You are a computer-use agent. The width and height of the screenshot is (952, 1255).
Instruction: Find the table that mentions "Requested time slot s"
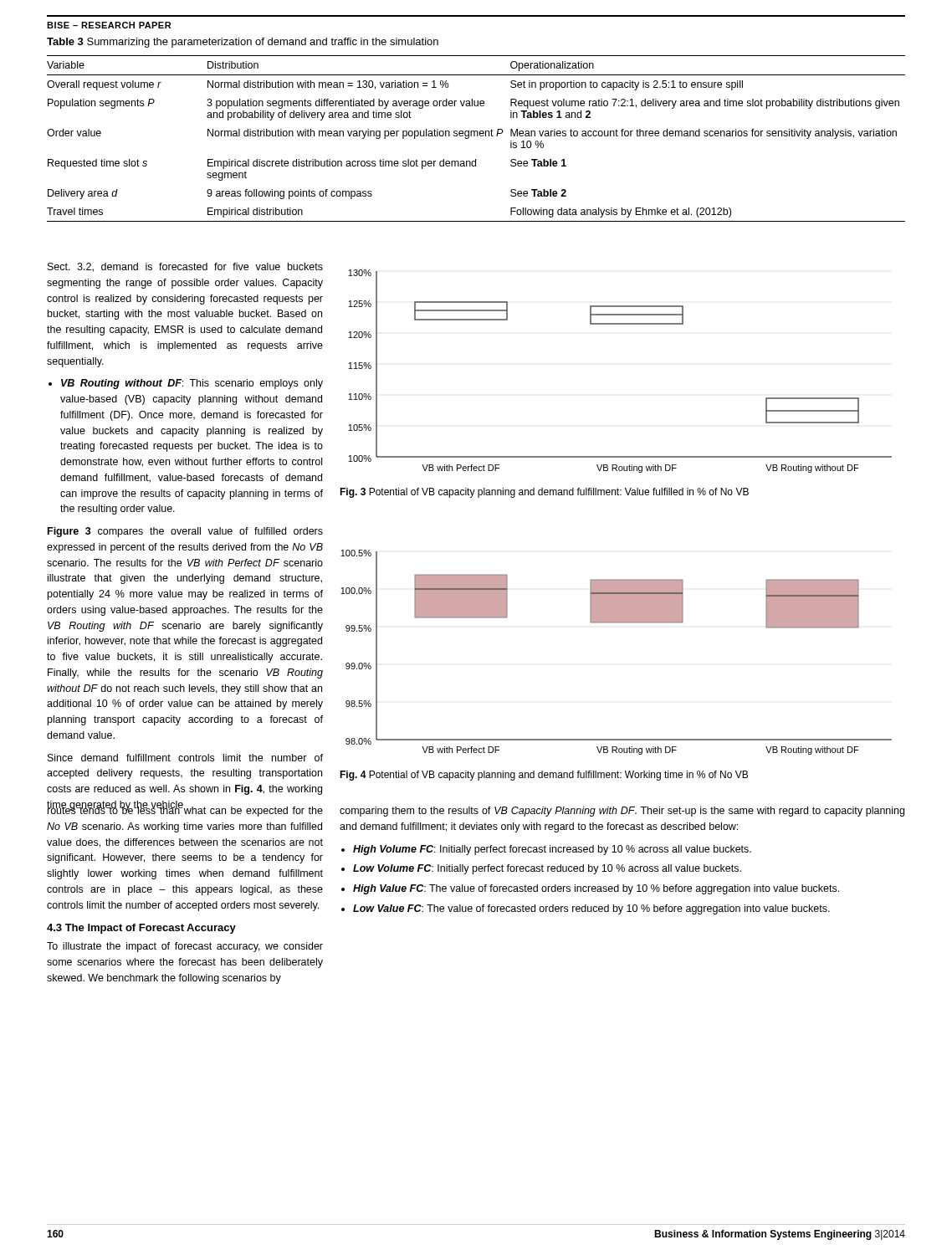tap(476, 138)
